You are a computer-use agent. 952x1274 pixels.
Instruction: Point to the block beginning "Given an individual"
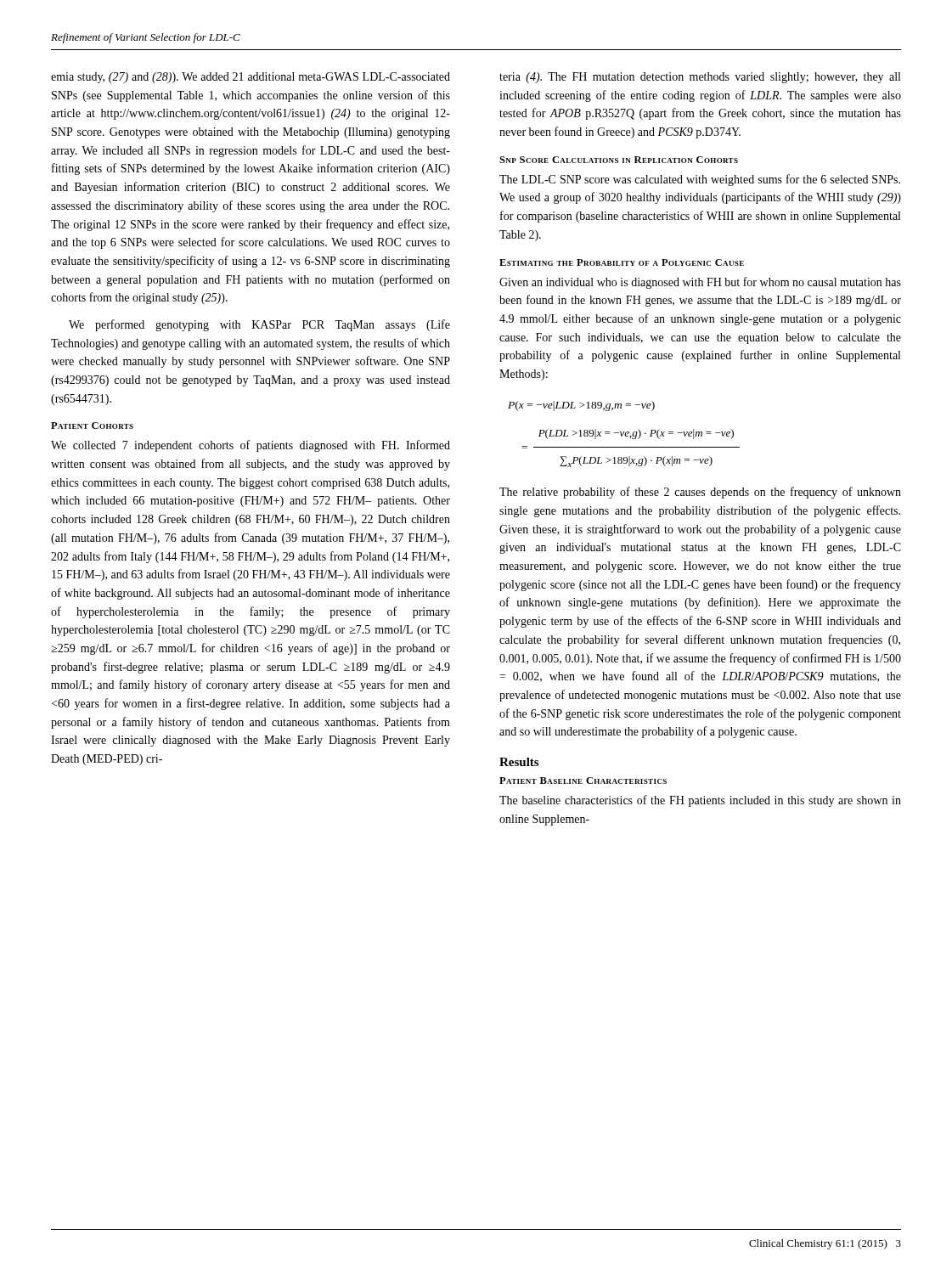click(700, 328)
